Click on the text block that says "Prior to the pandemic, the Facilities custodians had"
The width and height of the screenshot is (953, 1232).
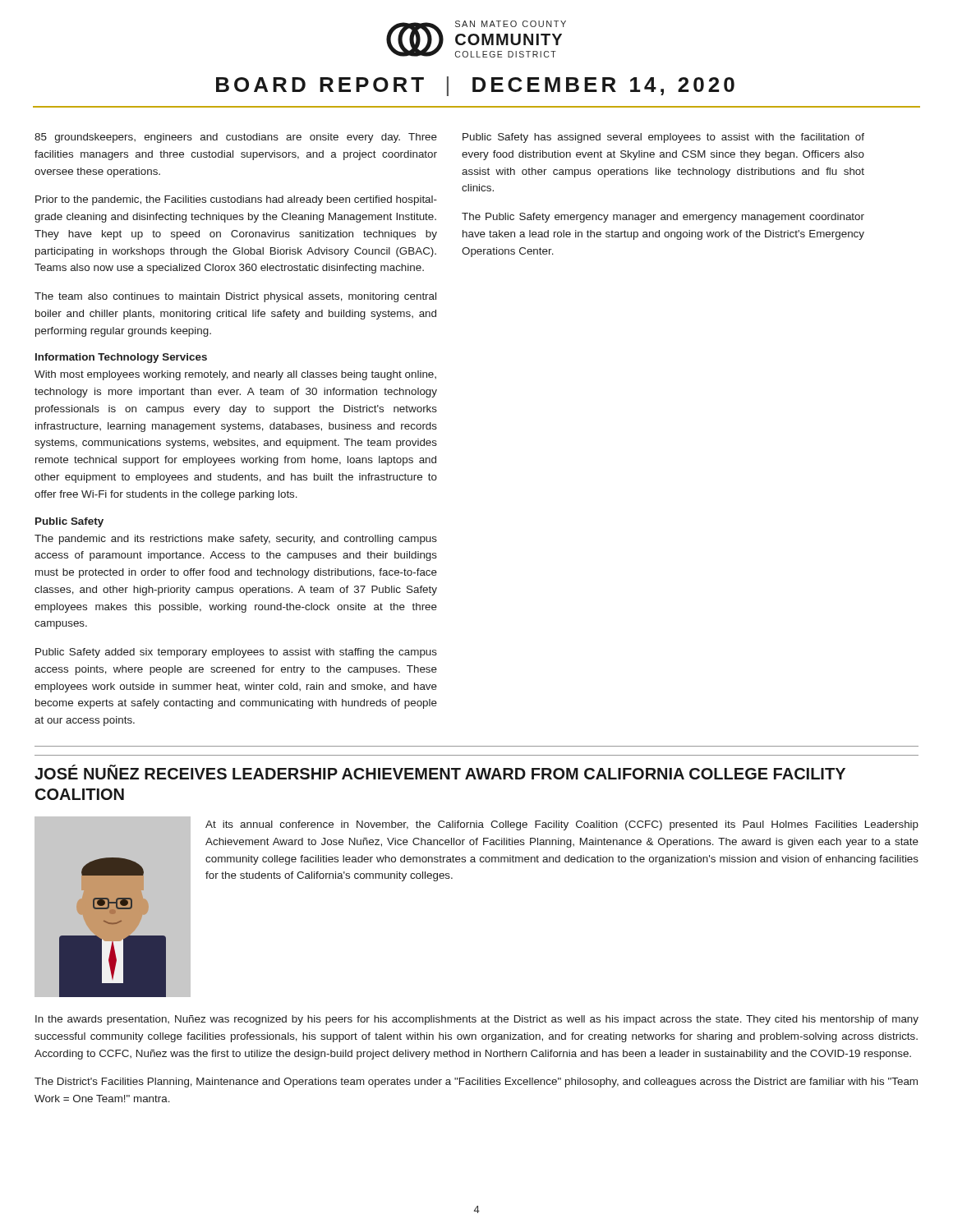click(x=236, y=234)
